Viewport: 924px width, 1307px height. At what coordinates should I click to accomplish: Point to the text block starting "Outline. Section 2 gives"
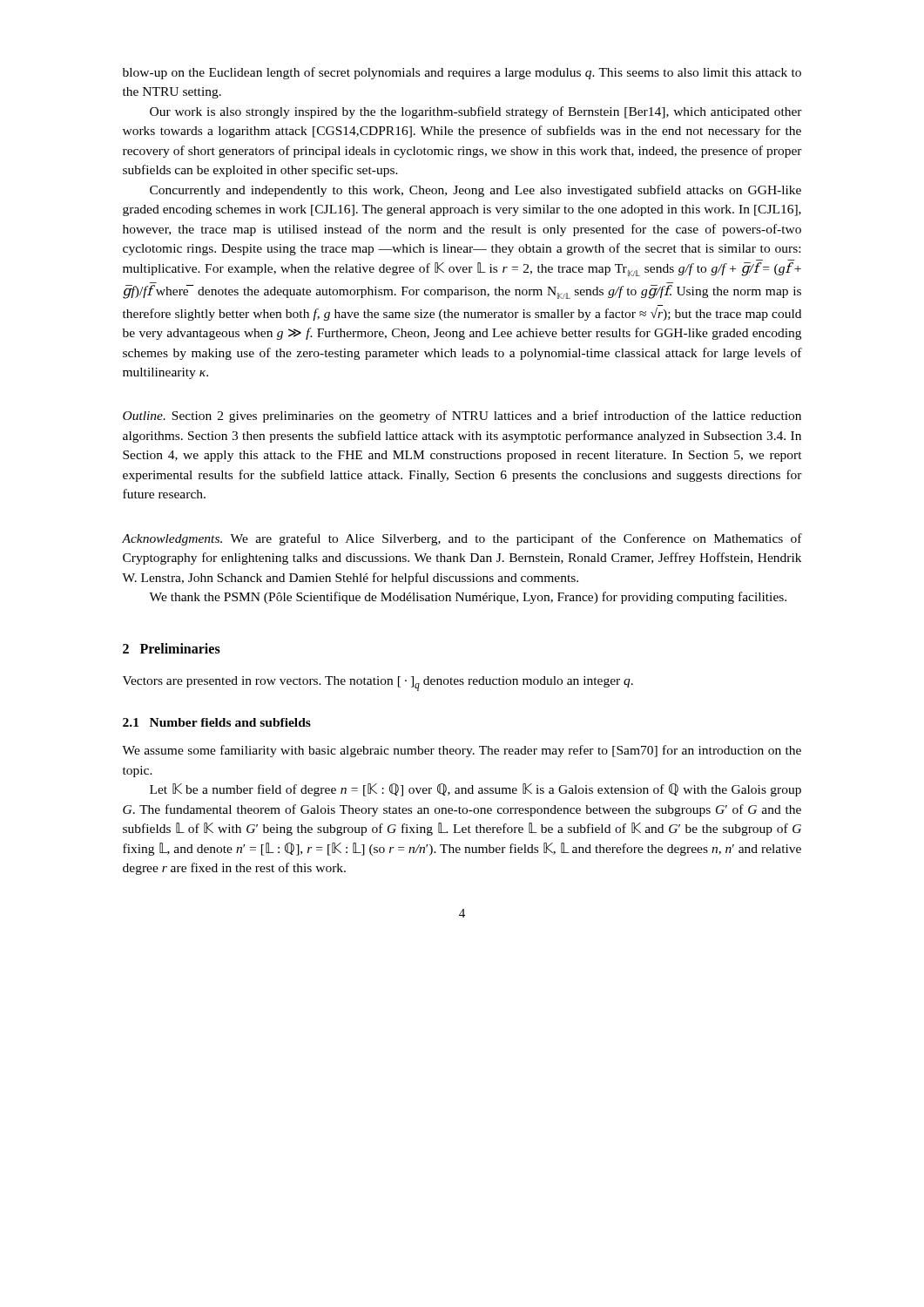point(462,455)
